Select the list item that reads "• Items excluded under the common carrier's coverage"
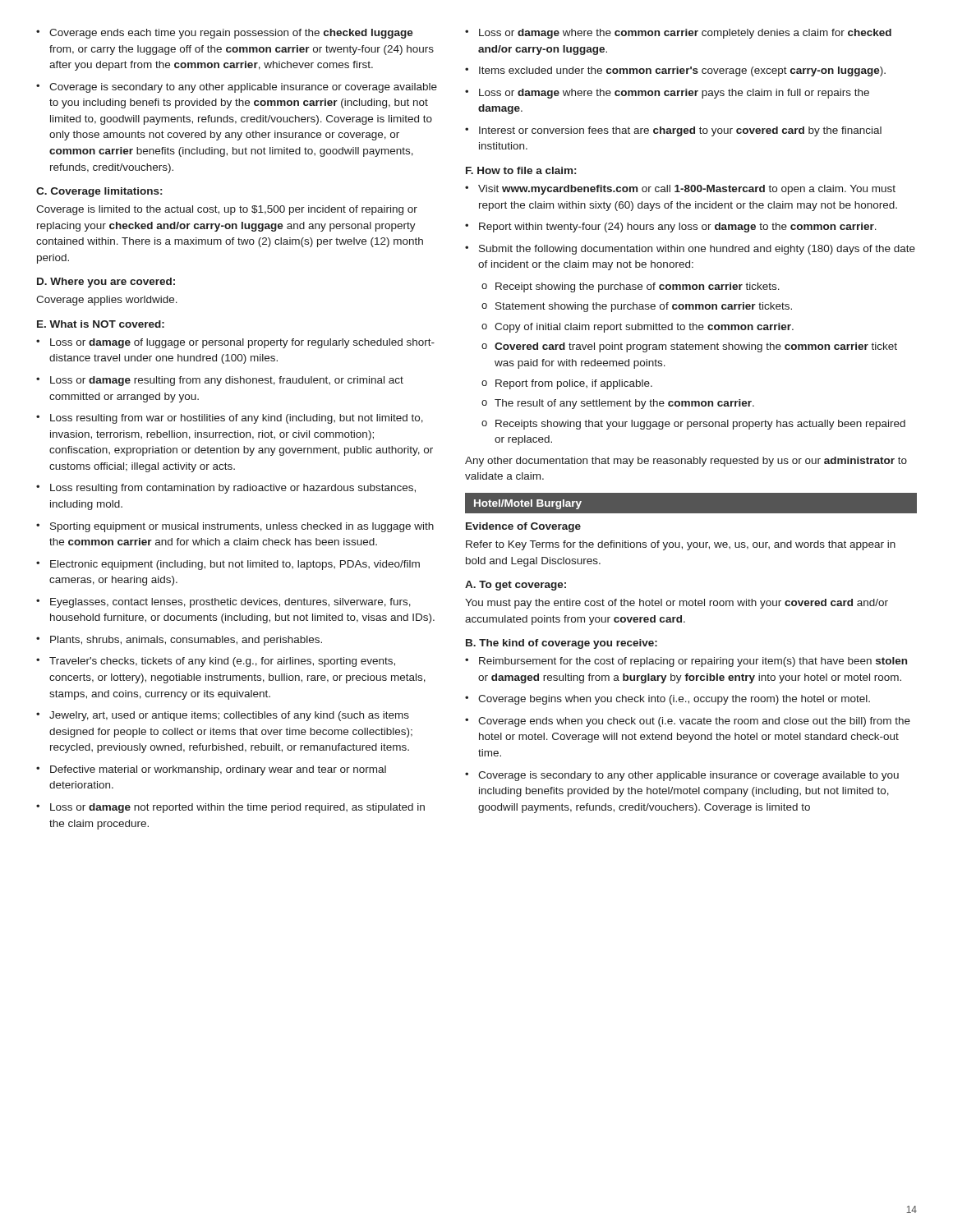This screenshot has height=1232, width=953. point(691,71)
